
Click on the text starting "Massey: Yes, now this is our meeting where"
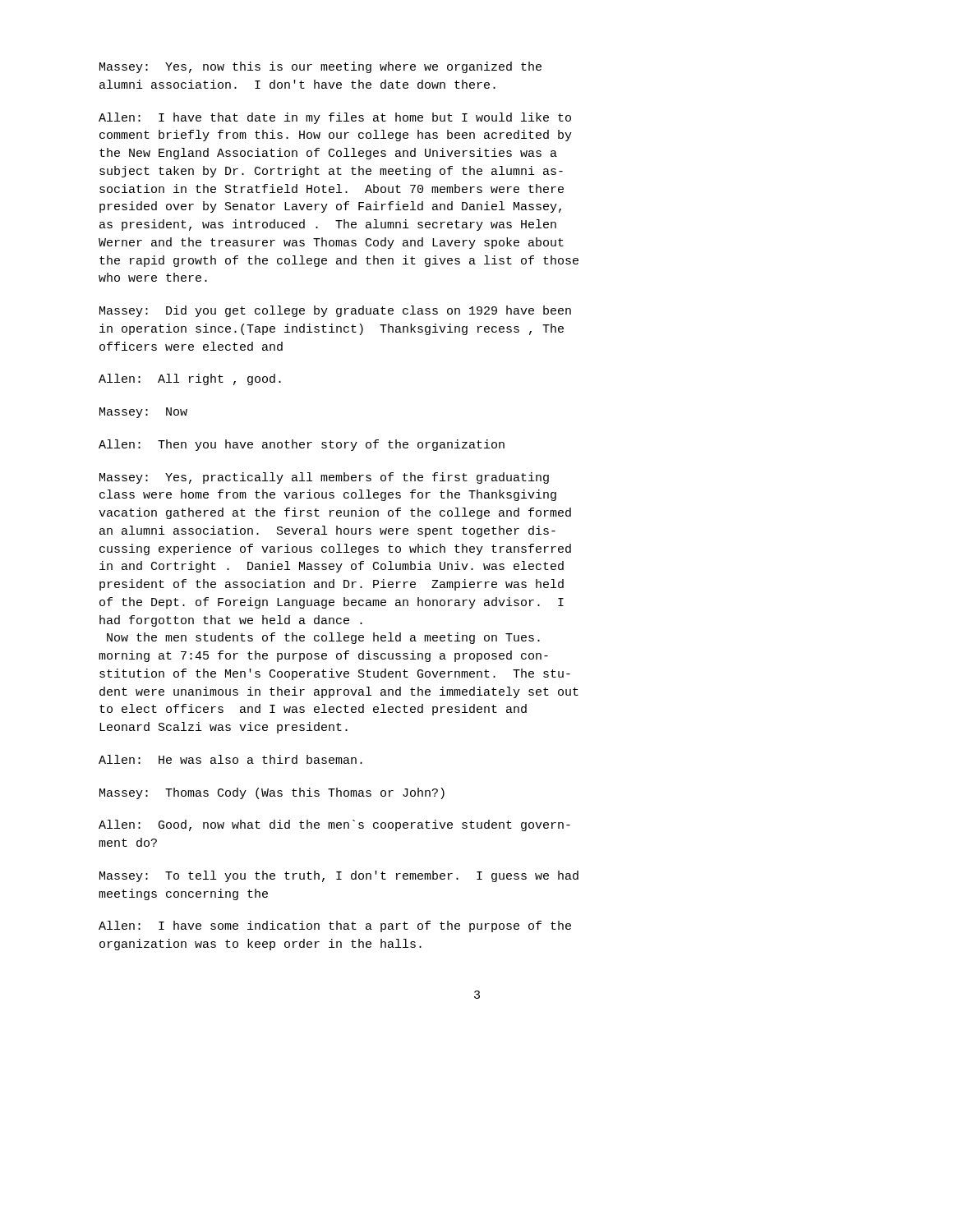tap(321, 77)
